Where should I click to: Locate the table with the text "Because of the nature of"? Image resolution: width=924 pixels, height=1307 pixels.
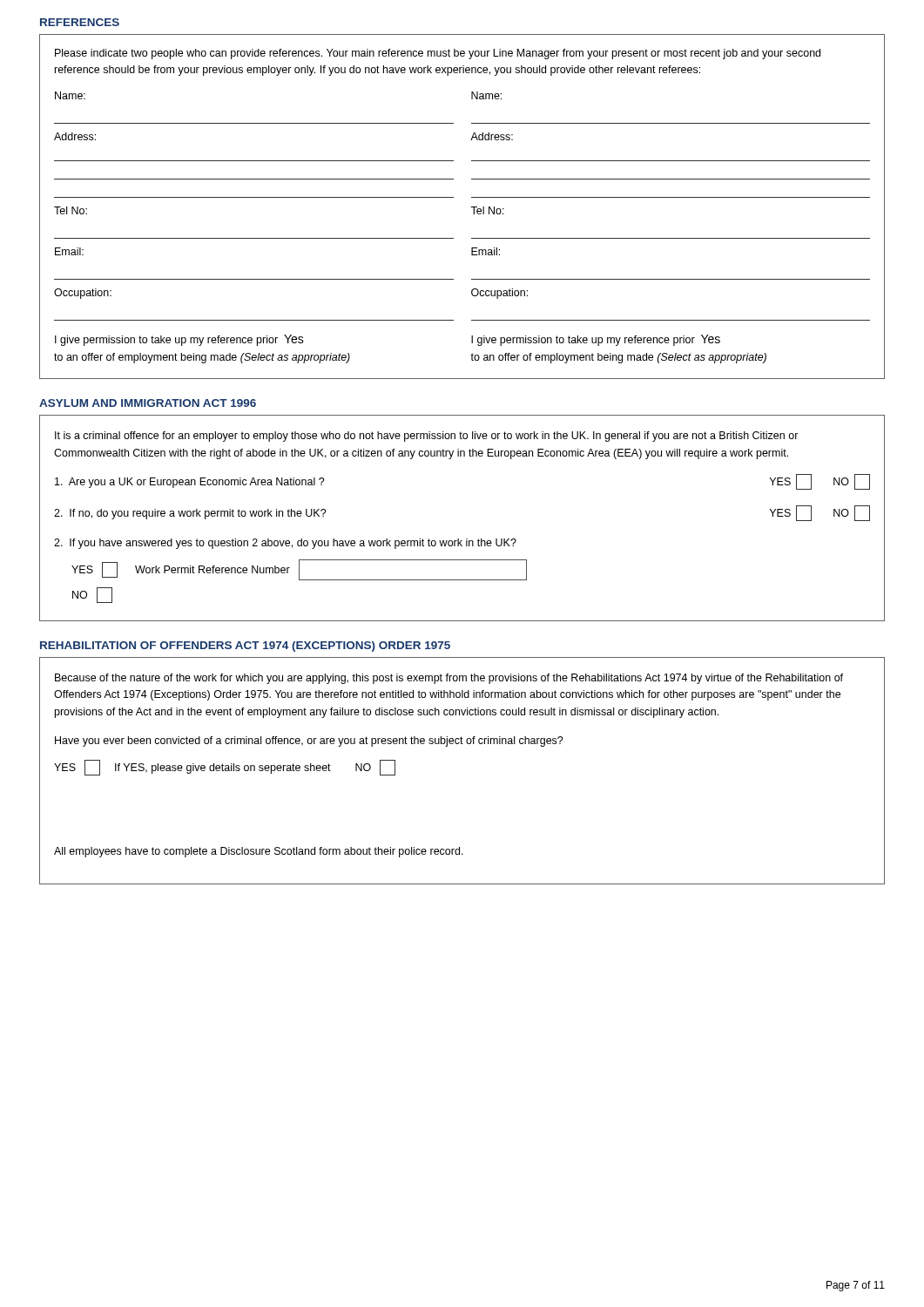pyautogui.click(x=462, y=771)
